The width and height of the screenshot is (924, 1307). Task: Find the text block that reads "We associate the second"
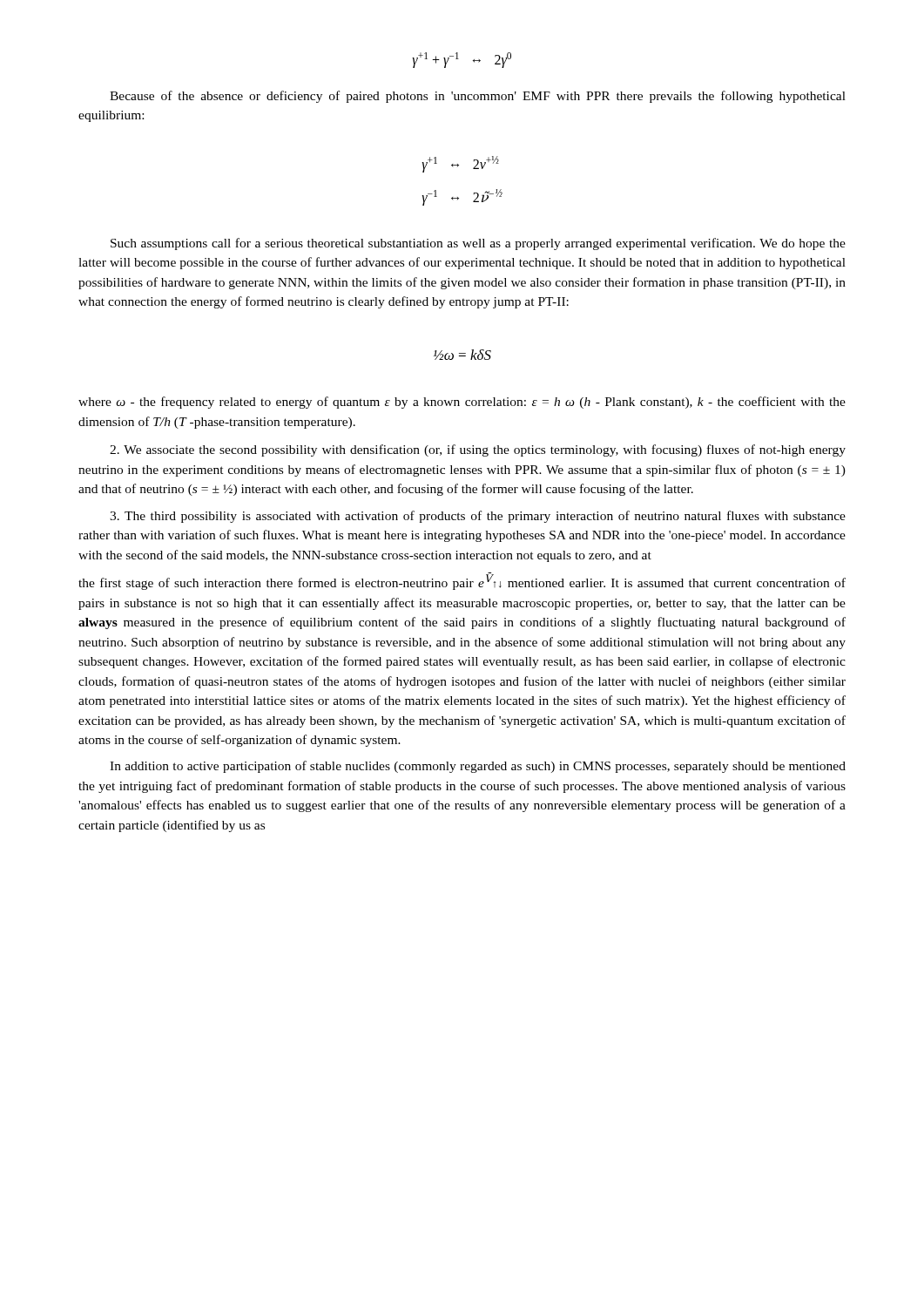pos(462,469)
